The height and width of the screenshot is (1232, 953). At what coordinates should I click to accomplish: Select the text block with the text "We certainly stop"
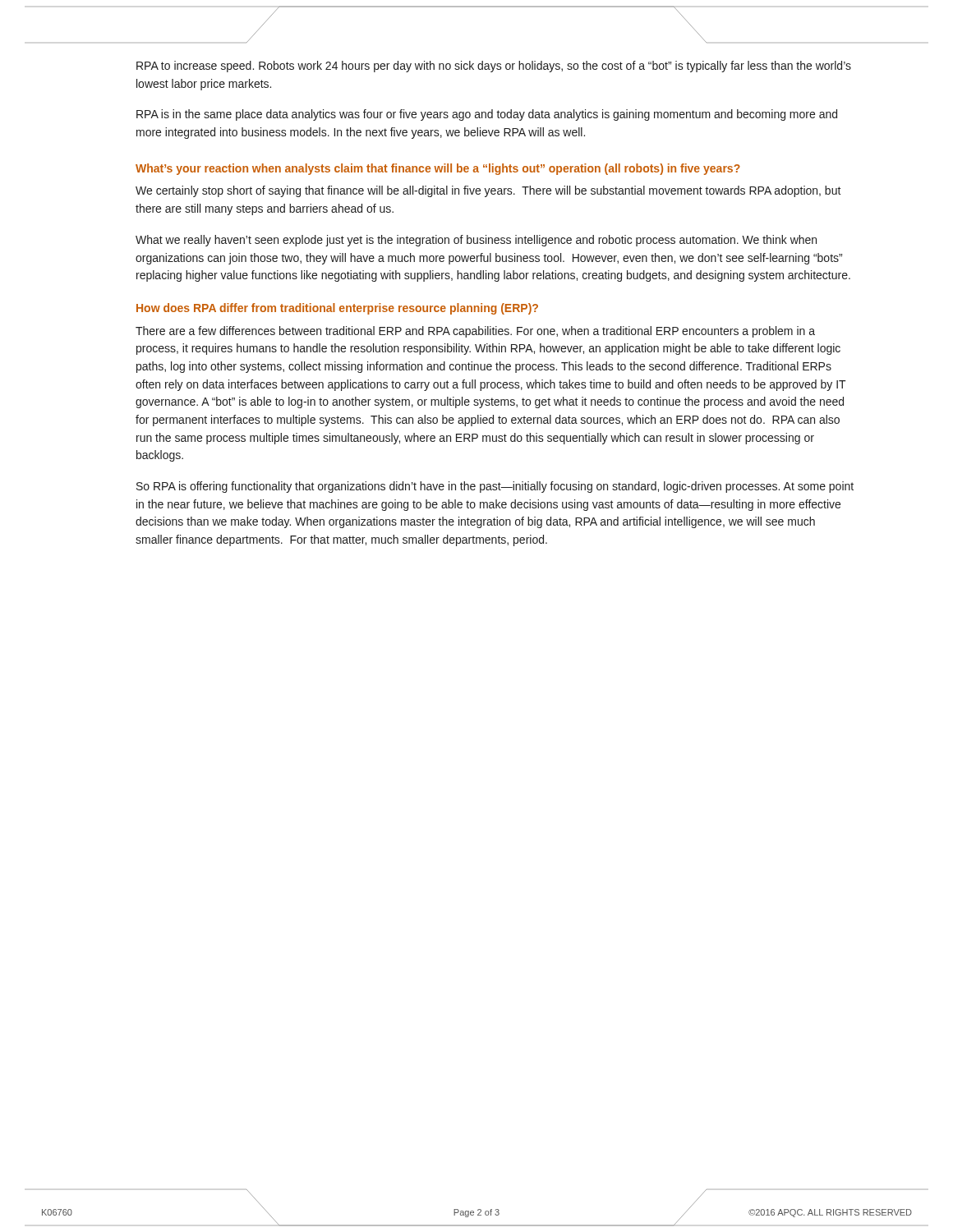point(488,200)
